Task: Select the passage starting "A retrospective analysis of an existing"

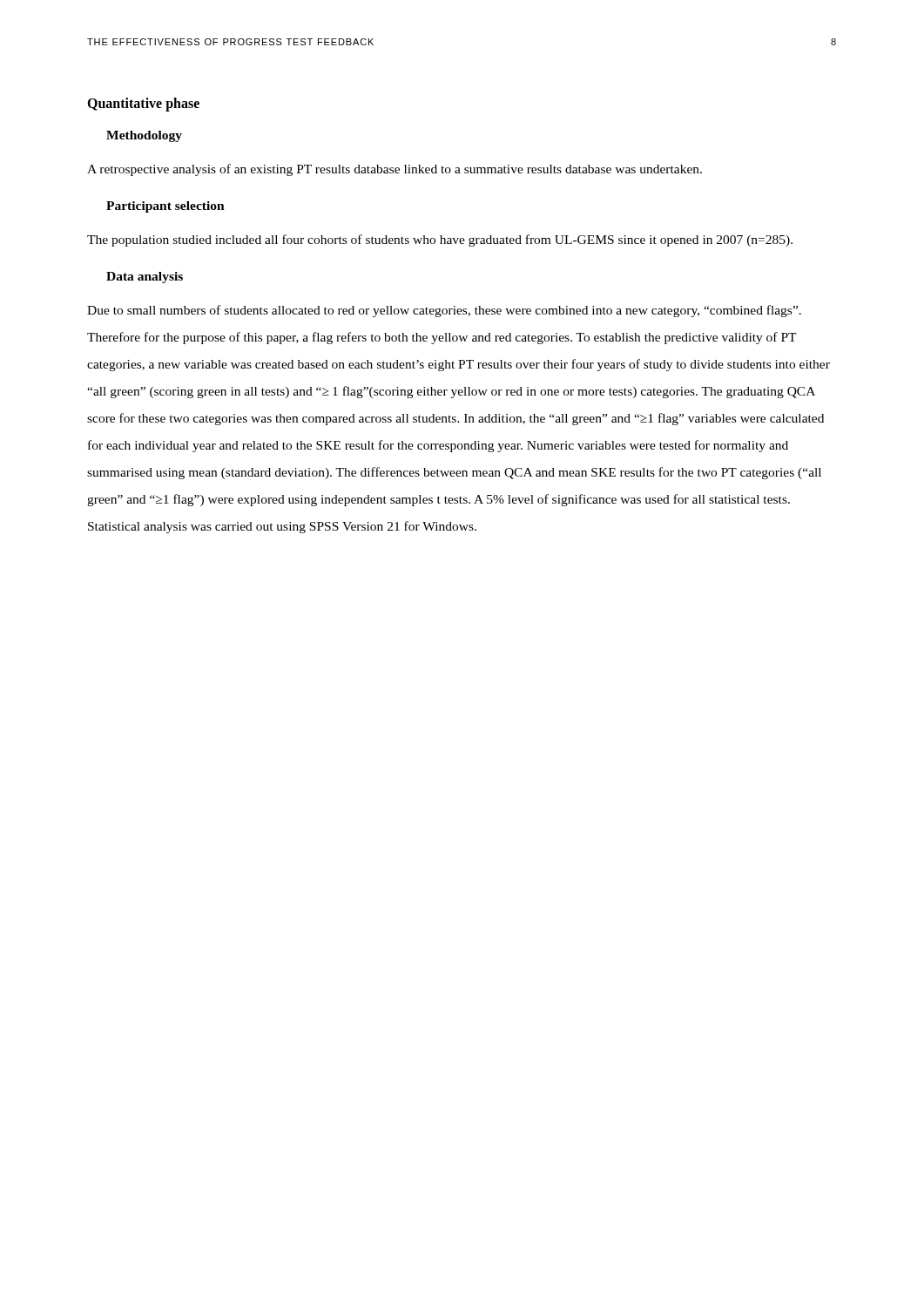Action: (395, 169)
